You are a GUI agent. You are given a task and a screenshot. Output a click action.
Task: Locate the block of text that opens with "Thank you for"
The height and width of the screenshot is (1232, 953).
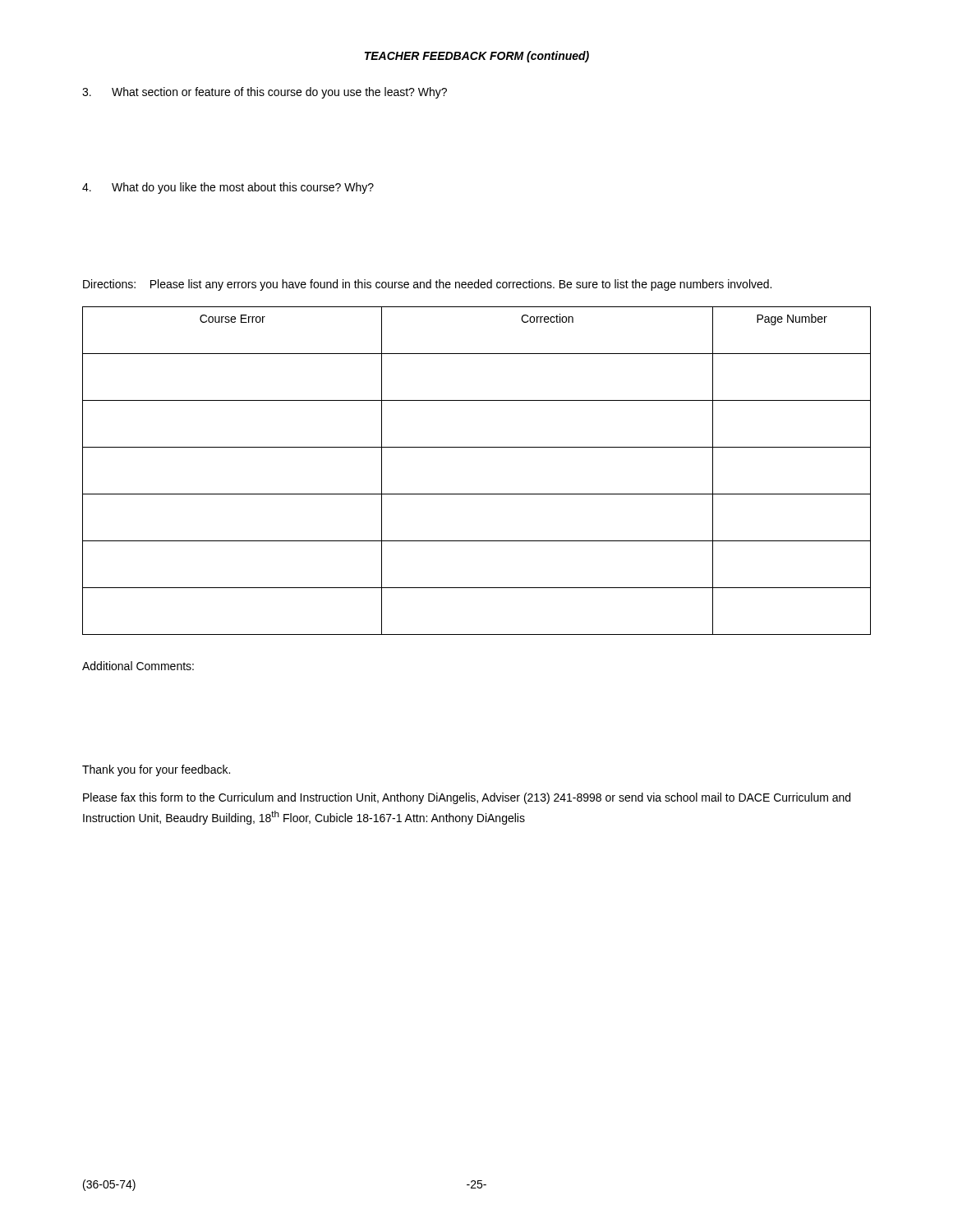click(157, 770)
